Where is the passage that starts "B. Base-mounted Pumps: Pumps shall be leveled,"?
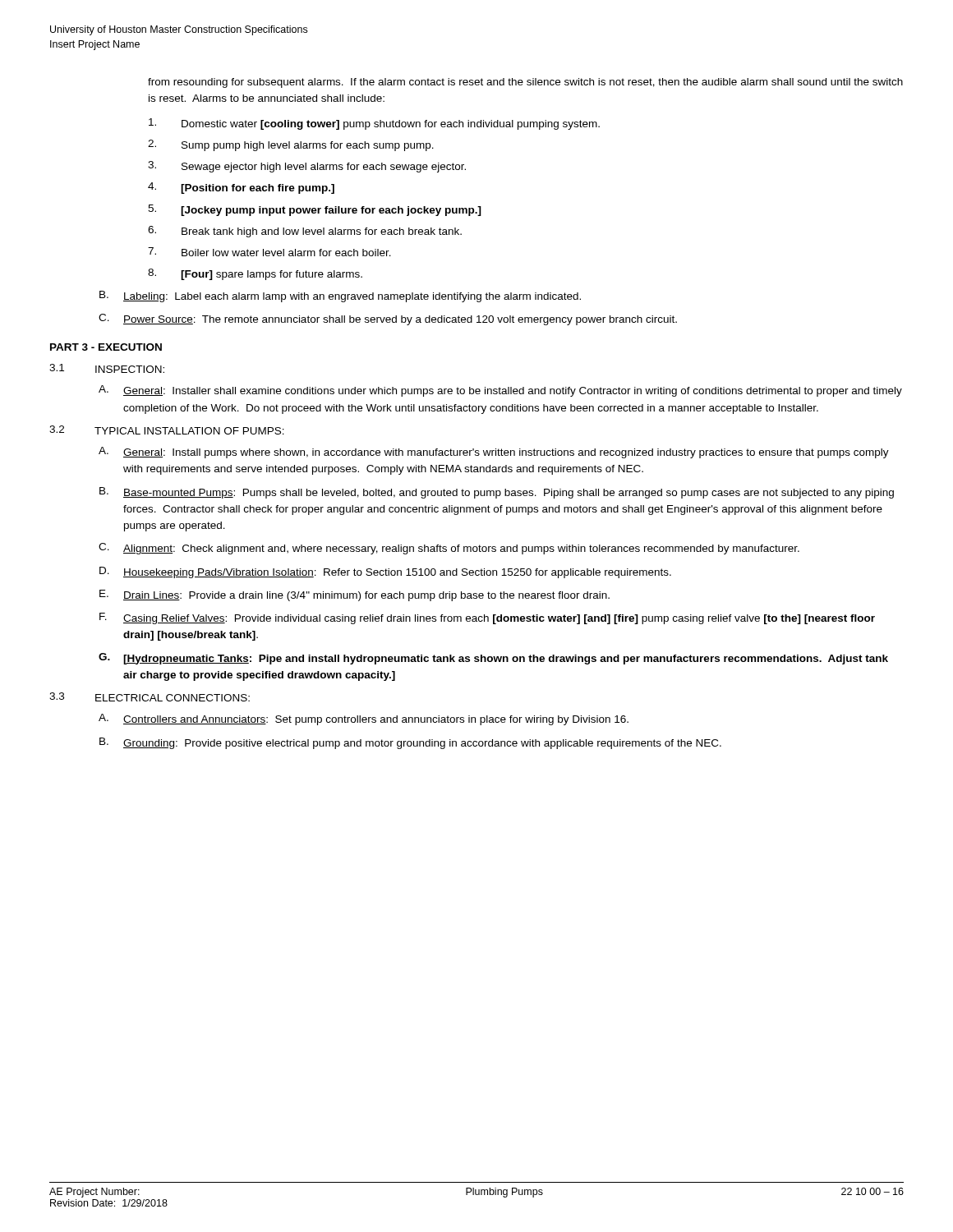Screen dimensions: 1232x953 click(x=501, y=509)
